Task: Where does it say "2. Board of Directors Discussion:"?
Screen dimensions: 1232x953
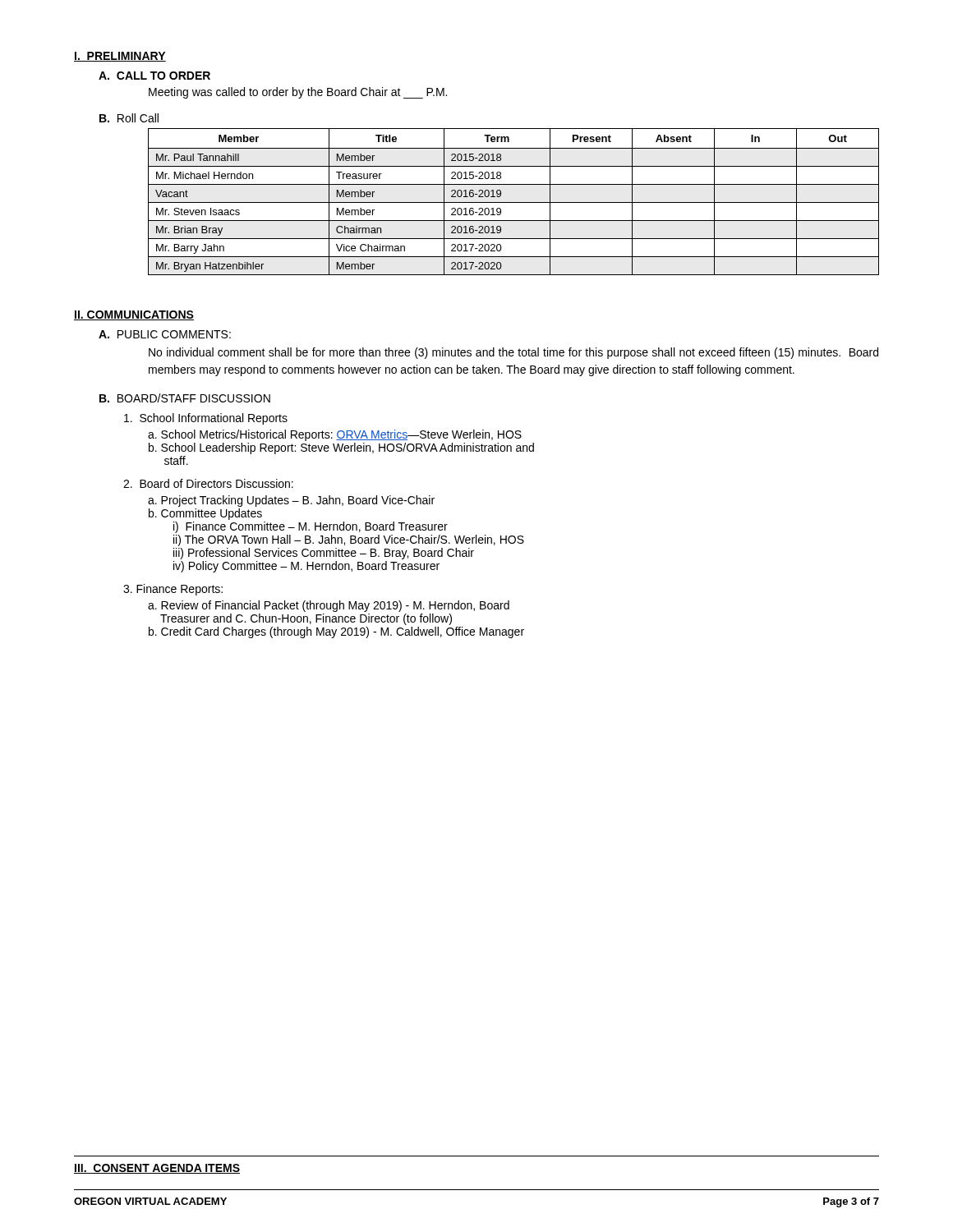Action: click(x=209, y=484)
